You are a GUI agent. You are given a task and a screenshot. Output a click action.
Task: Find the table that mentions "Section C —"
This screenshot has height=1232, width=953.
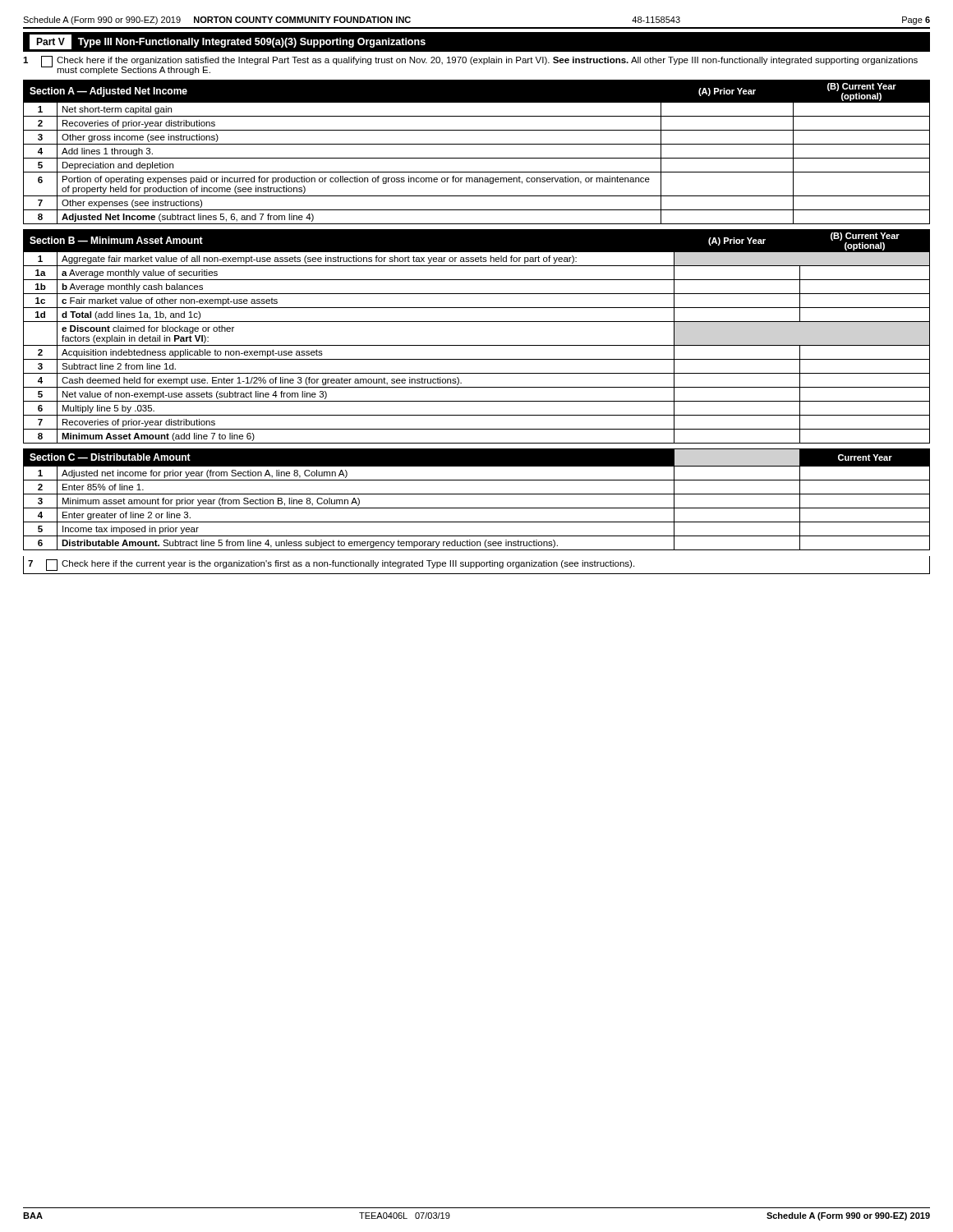[476, 499]
